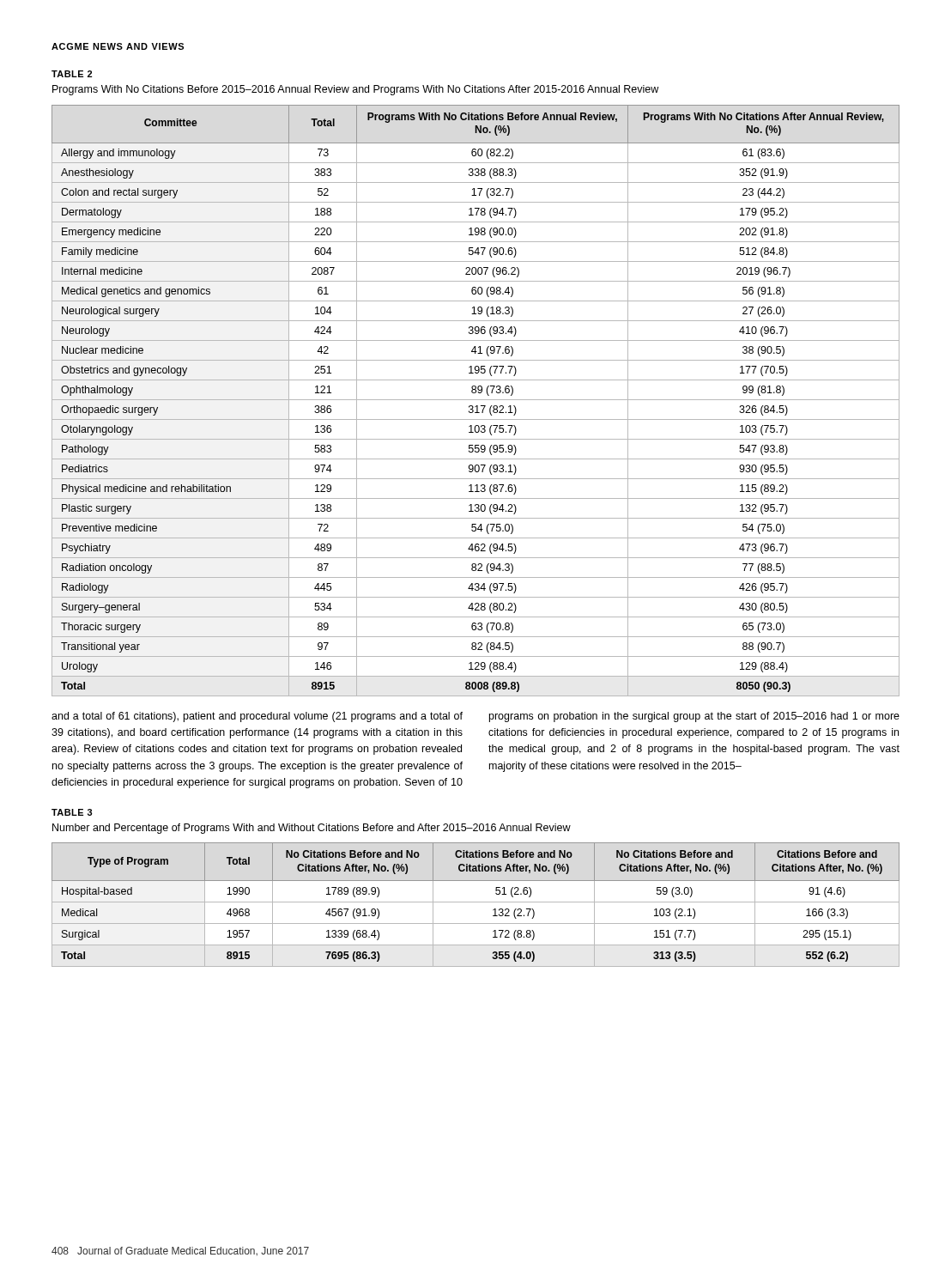Click on the table containing "113 (87.6)"
The image size is (951, 1288).
point(476,400)
